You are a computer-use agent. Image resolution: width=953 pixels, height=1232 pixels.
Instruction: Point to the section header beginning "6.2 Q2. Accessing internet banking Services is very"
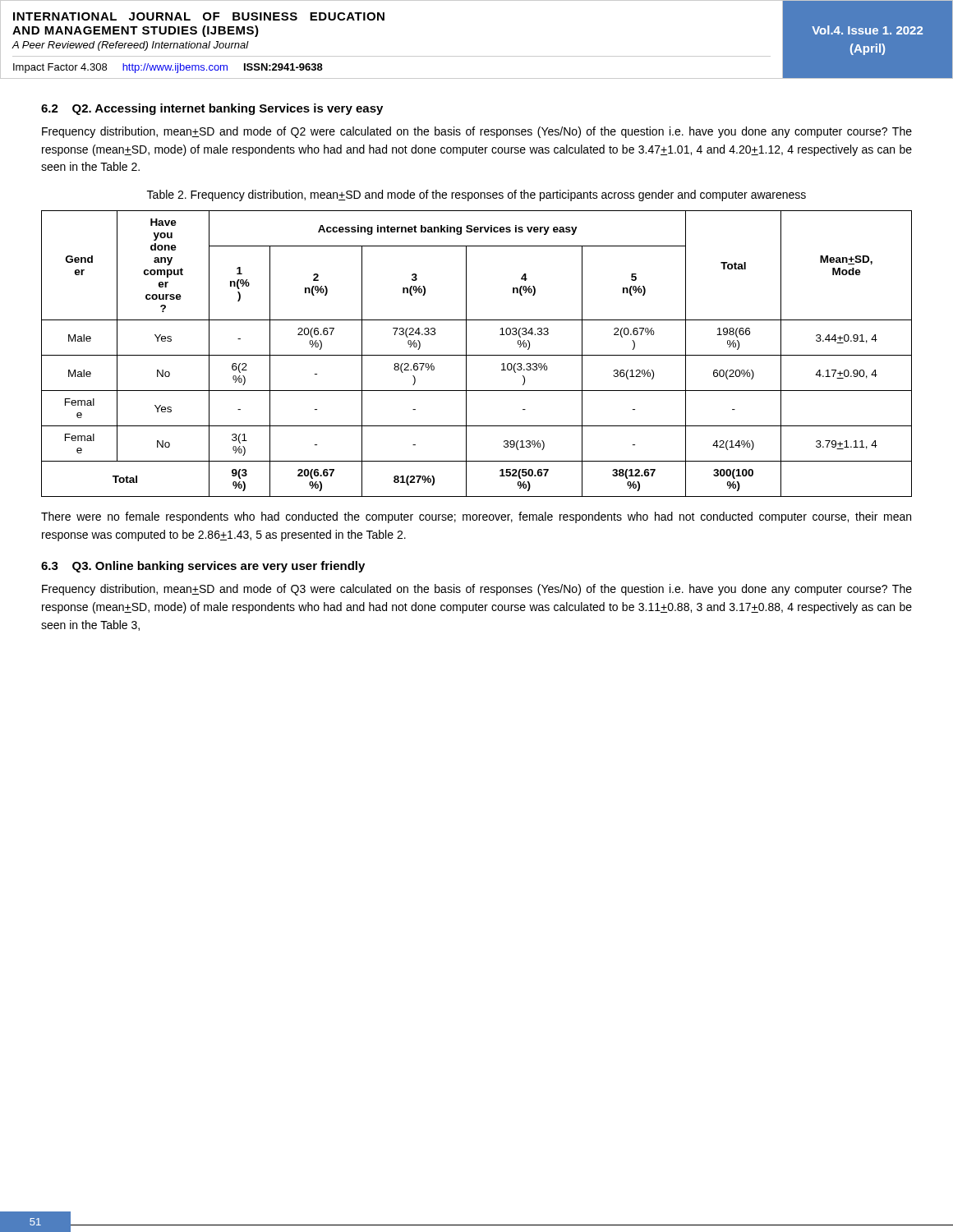click(212, 108)
